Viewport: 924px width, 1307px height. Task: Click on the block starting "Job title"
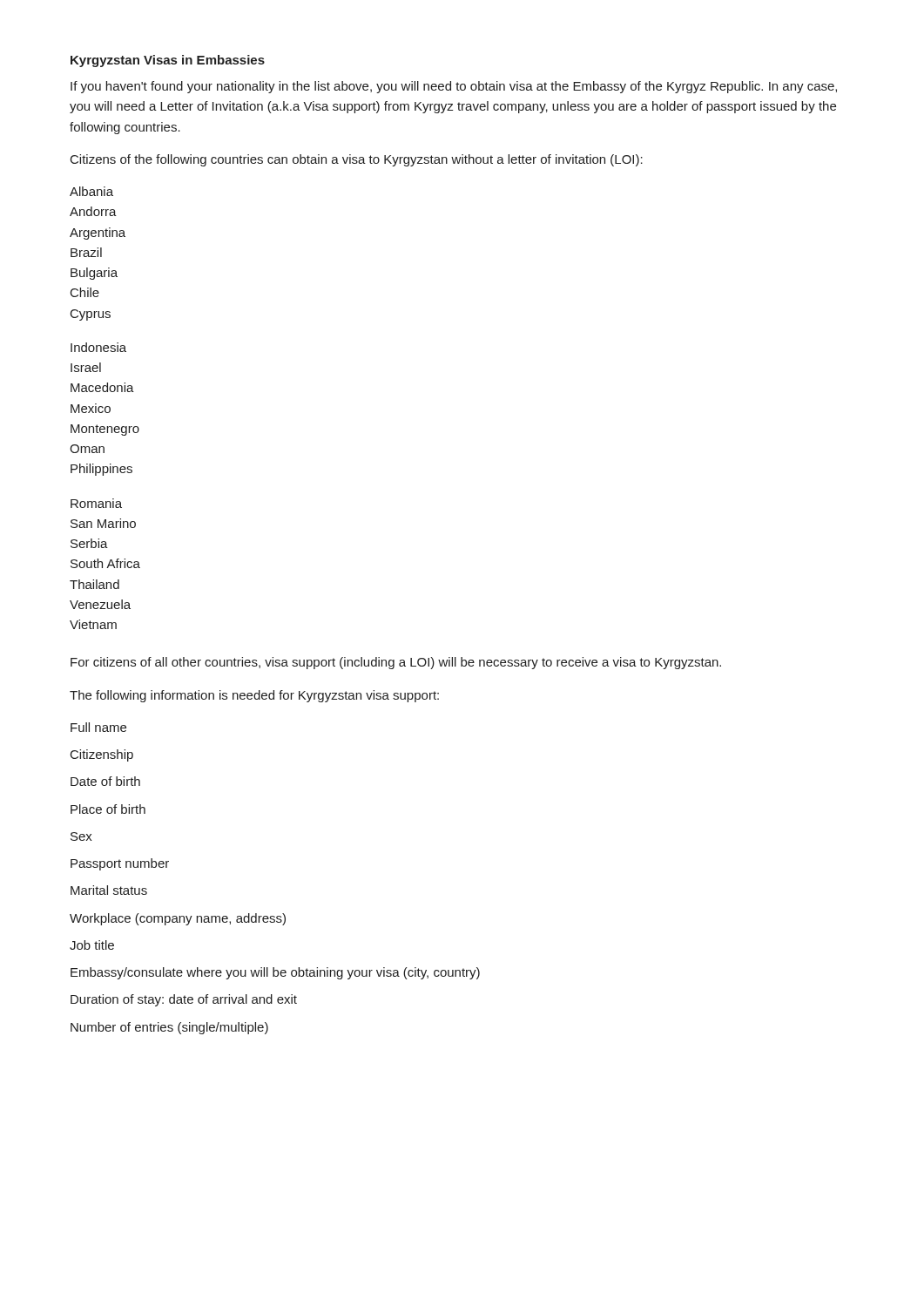92,945
